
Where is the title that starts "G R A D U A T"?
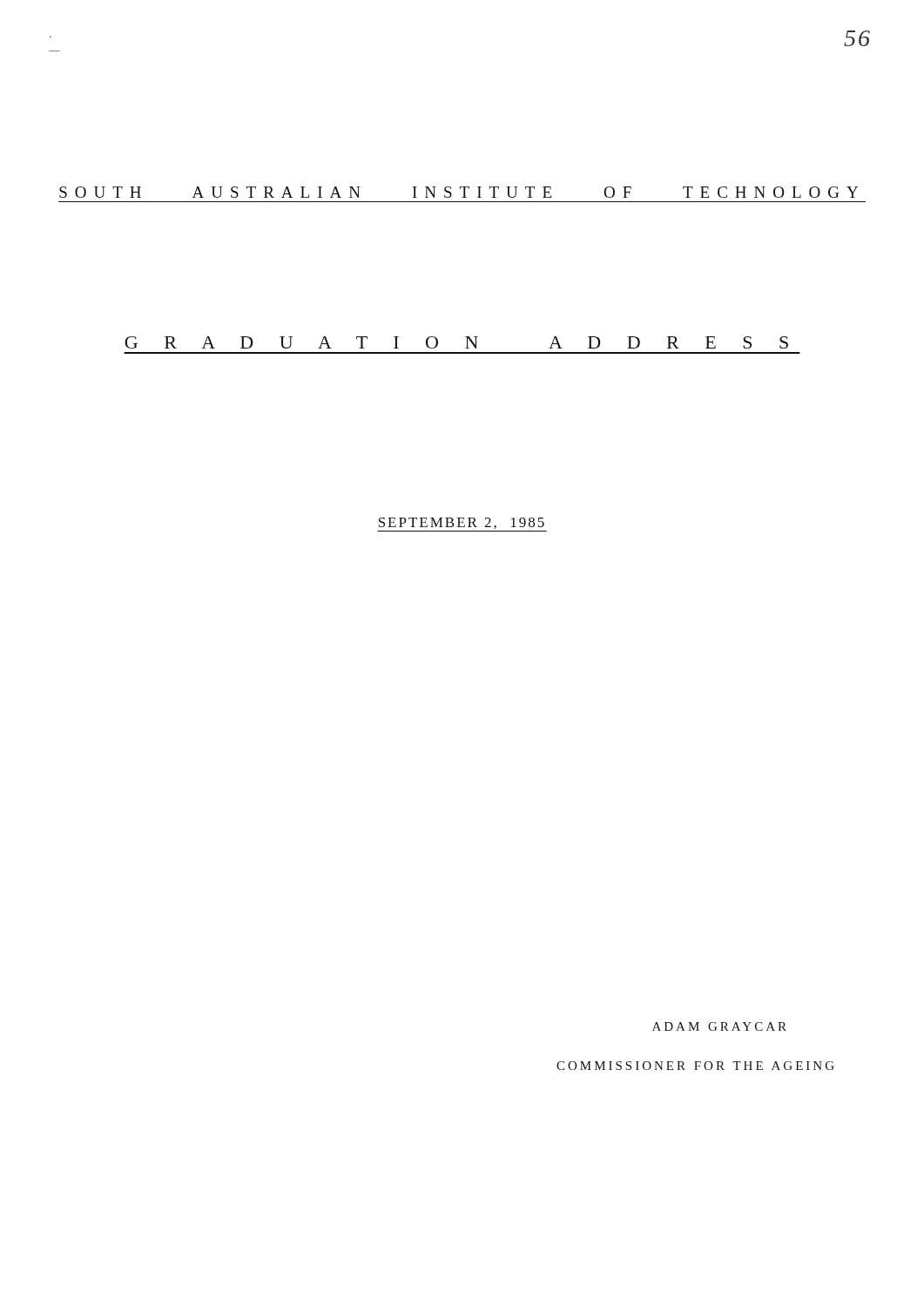click(462, 342)
